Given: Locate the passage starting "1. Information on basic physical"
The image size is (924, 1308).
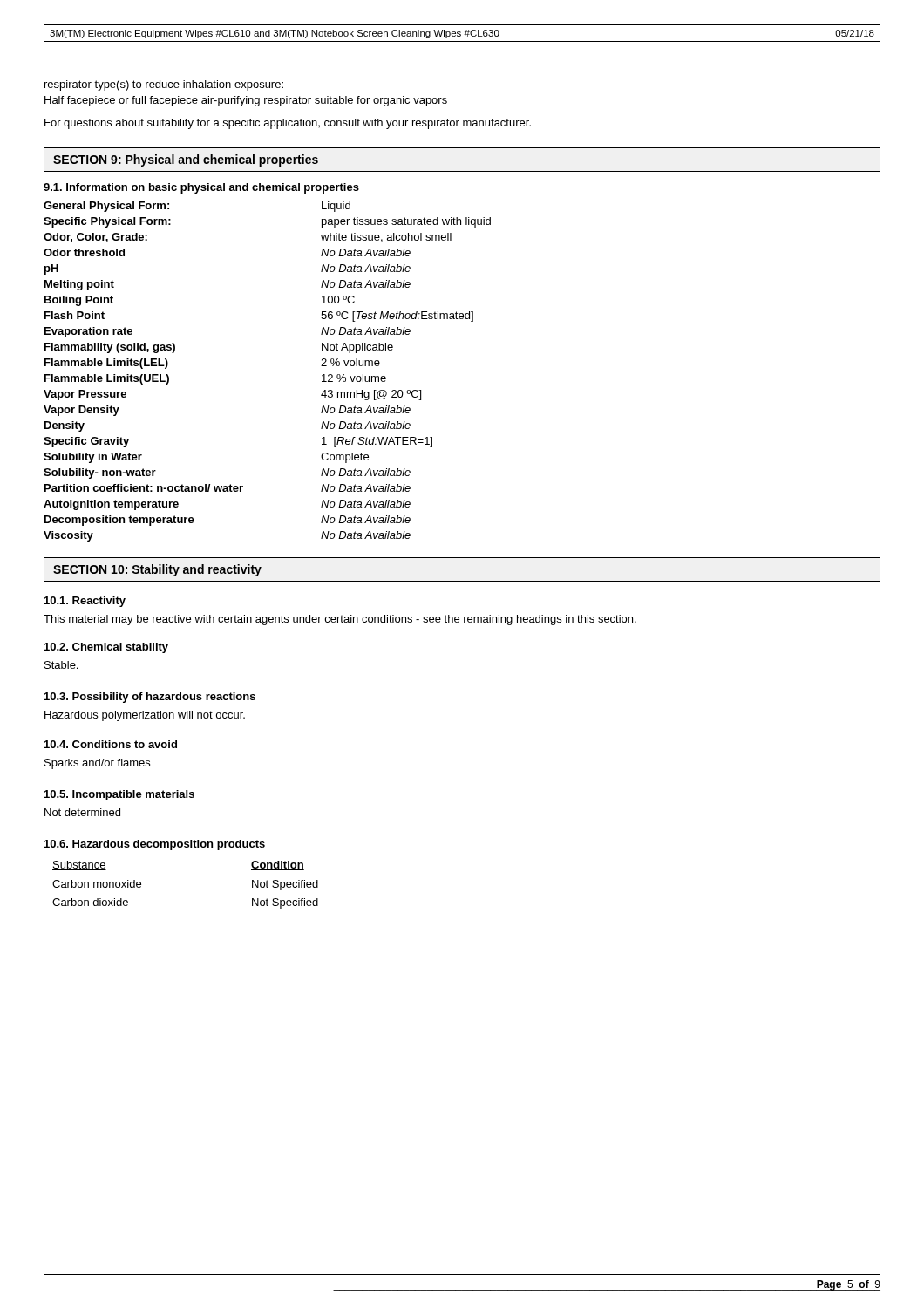Looking at the screenshot, I should [201, 187].
